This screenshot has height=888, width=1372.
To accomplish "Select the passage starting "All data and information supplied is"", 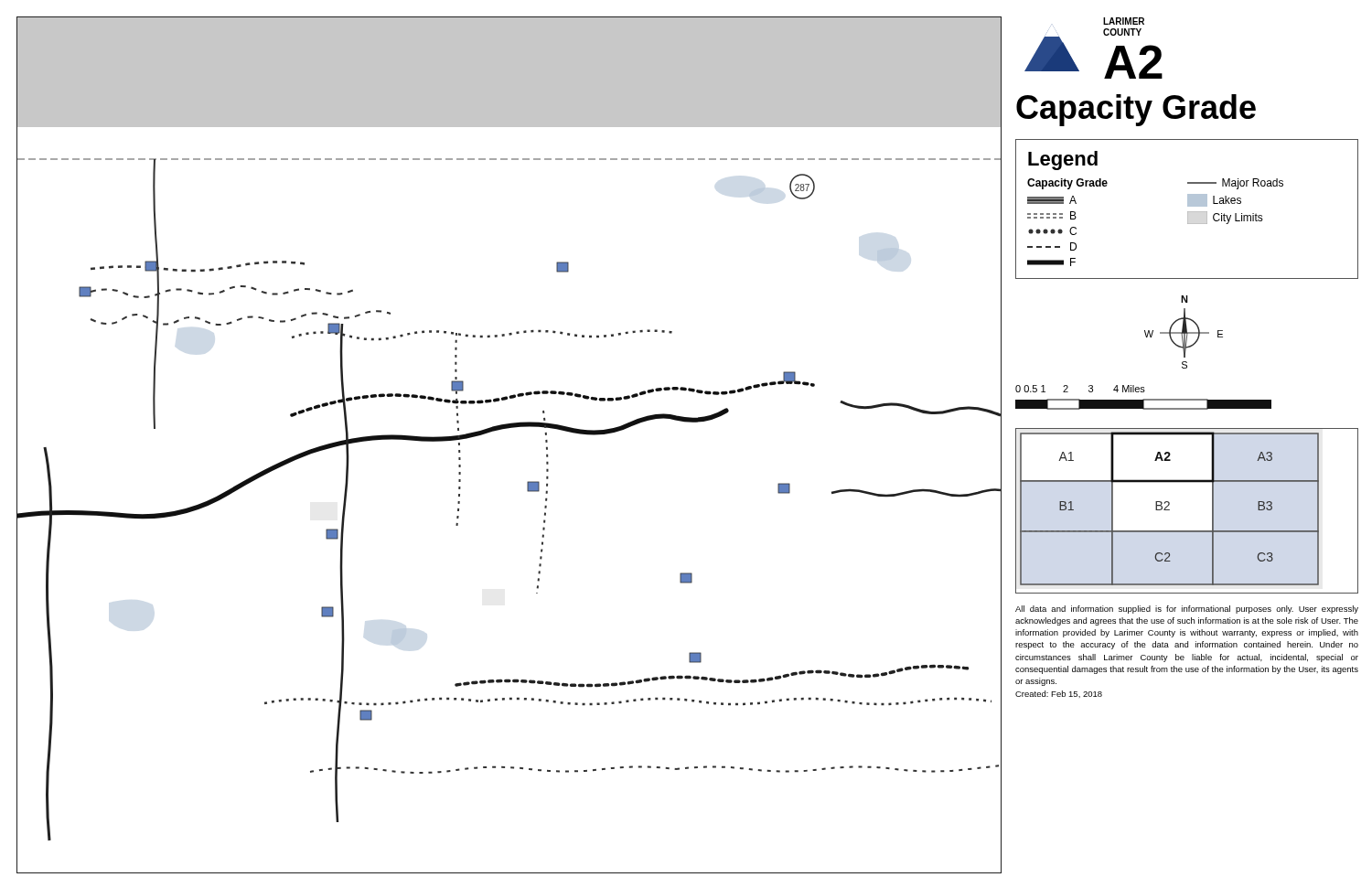I will [1187, 651].
